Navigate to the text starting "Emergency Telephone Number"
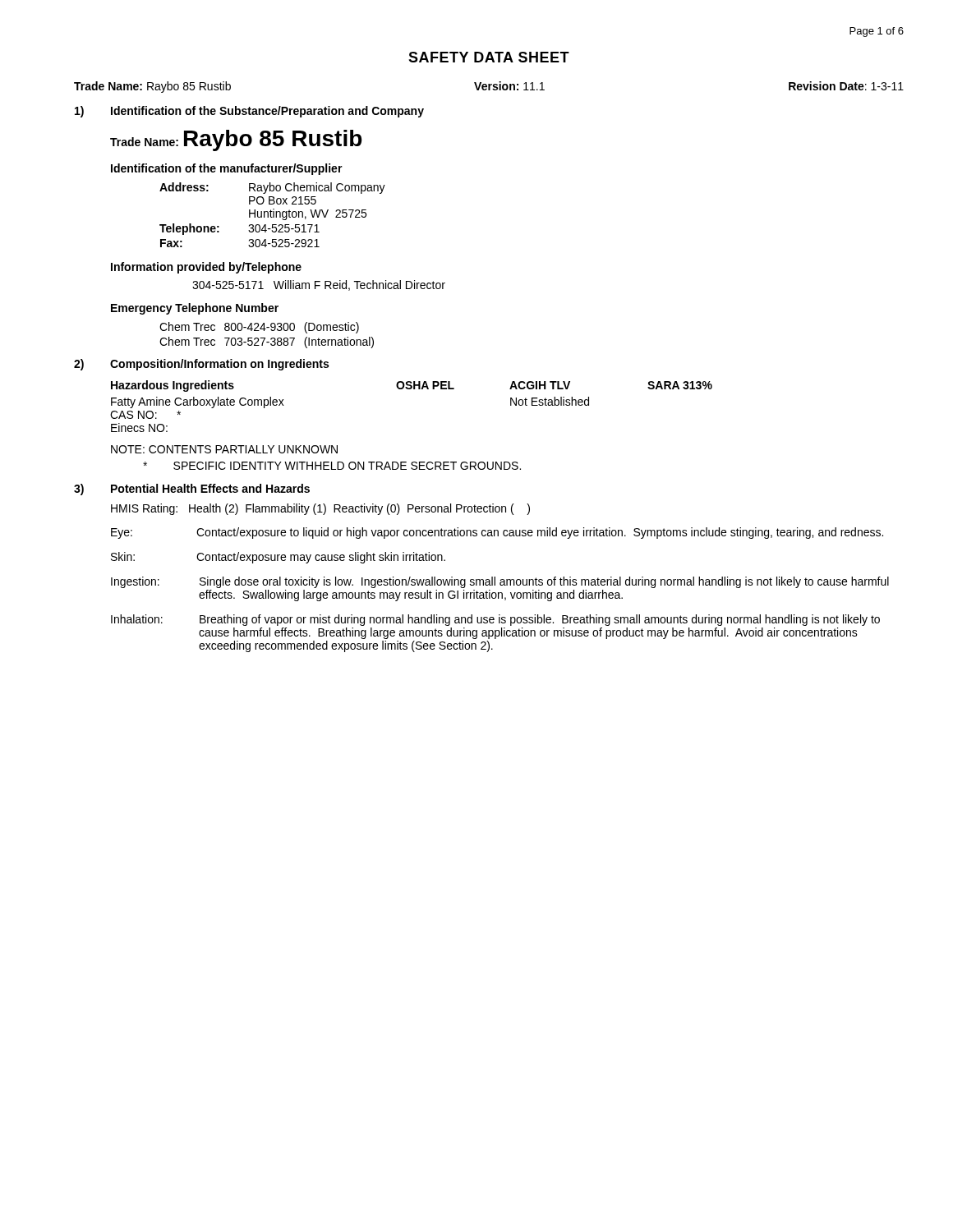 pyautogui.click(x=194, y=308)
